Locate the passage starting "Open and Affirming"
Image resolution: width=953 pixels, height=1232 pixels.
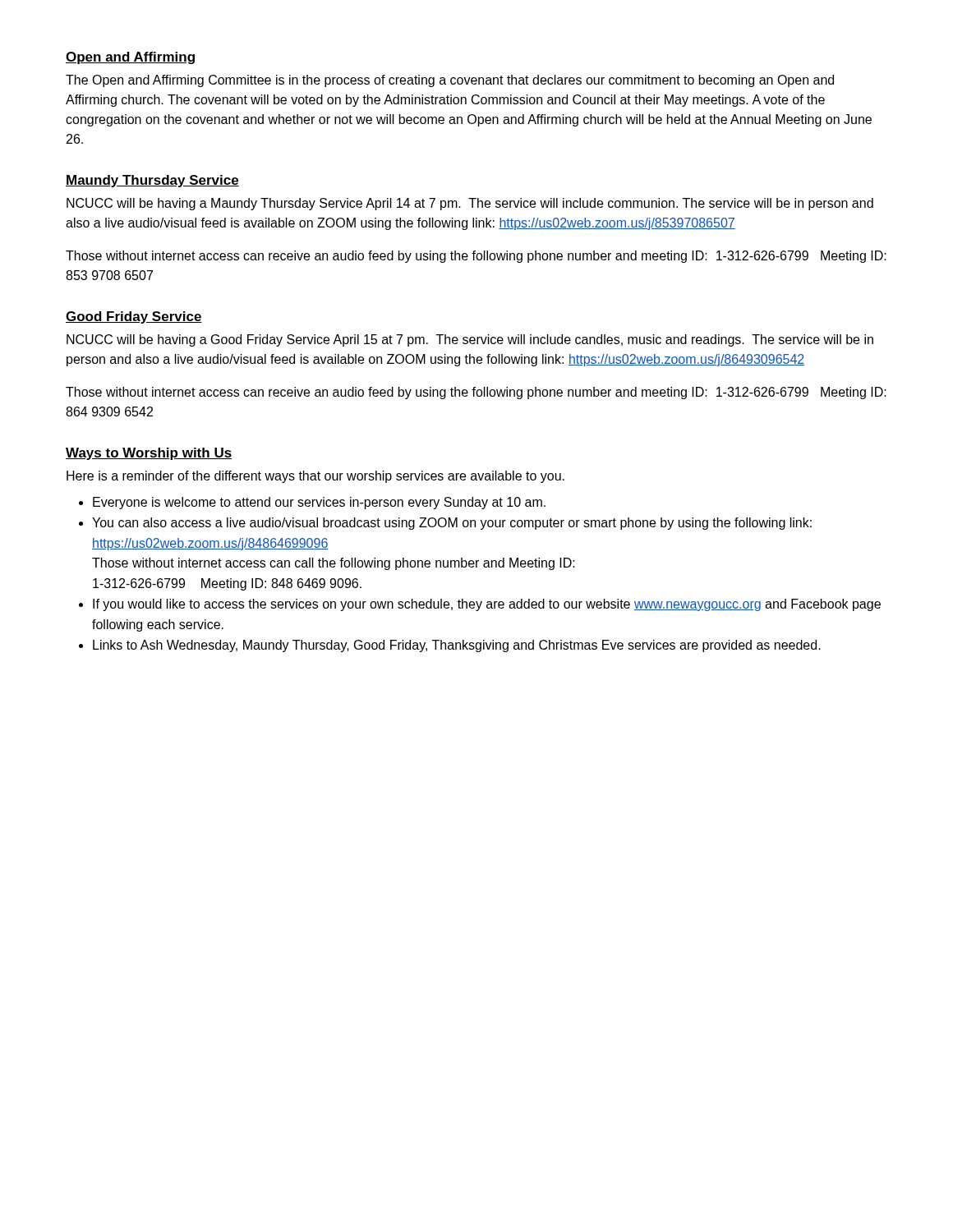(x=131, y=57)
